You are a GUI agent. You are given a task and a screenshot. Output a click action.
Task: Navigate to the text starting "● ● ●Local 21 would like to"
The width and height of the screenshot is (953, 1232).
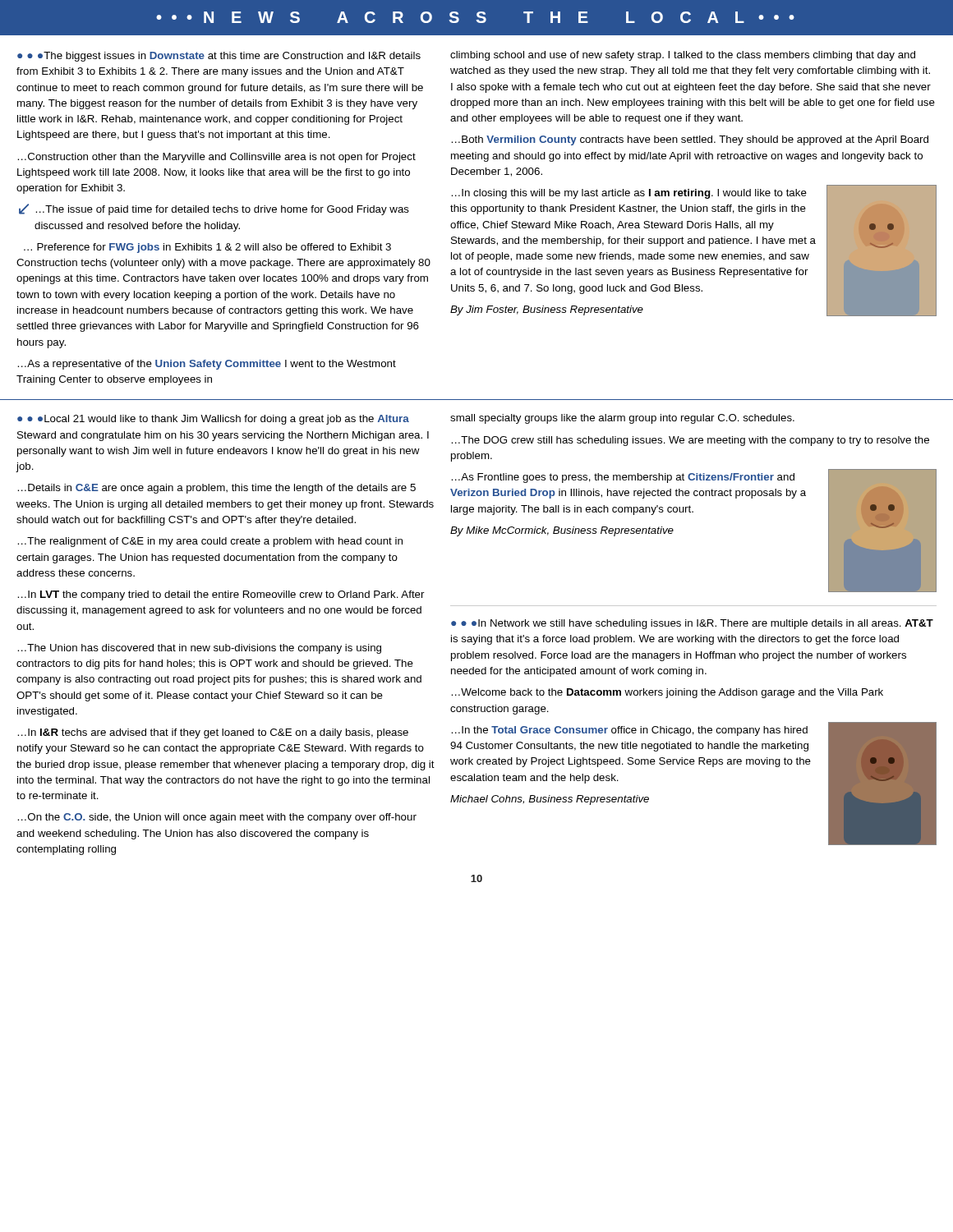tap(226, 633)
